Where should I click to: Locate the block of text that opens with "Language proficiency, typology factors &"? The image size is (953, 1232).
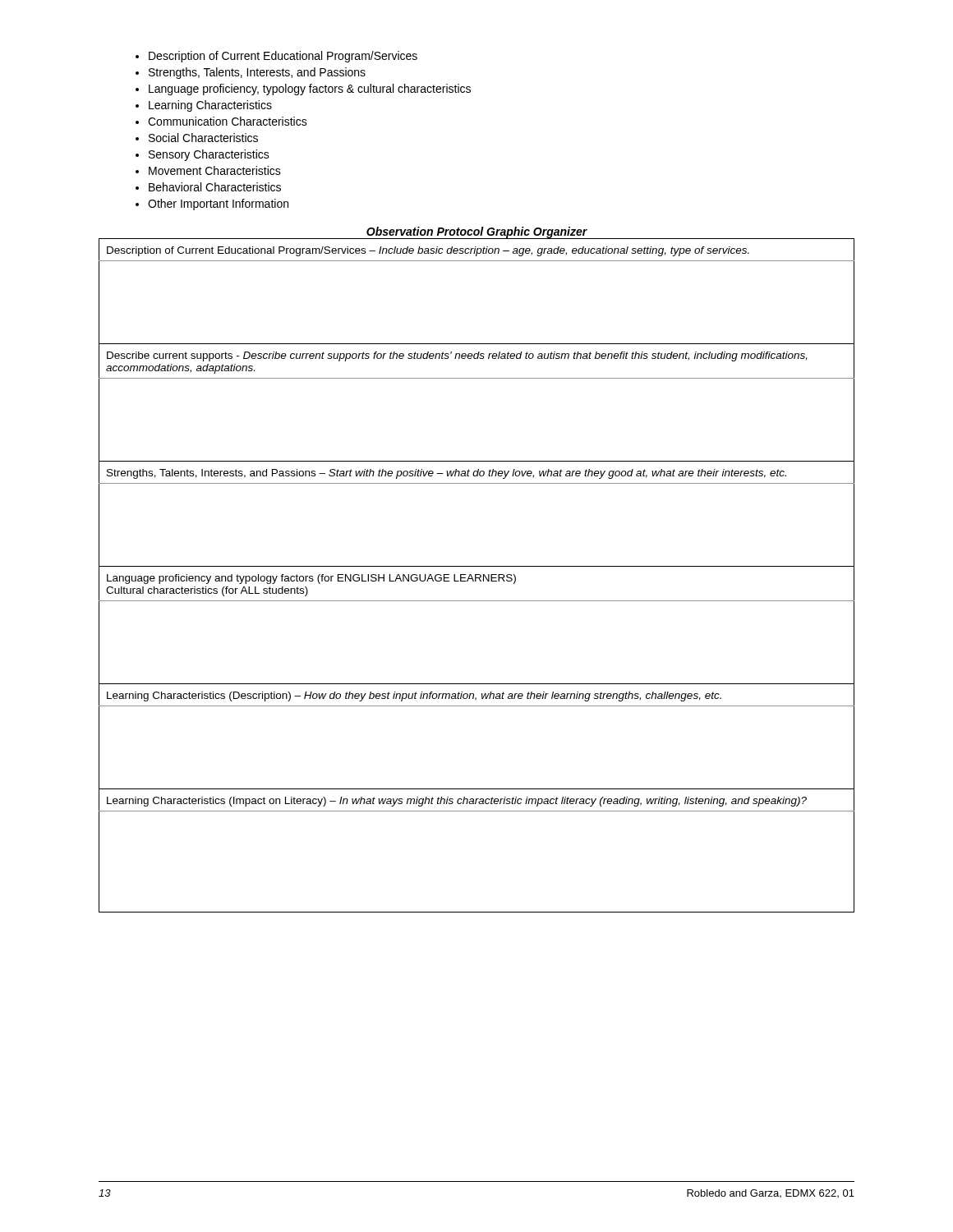pyautogui.click(x=310, y=89)
